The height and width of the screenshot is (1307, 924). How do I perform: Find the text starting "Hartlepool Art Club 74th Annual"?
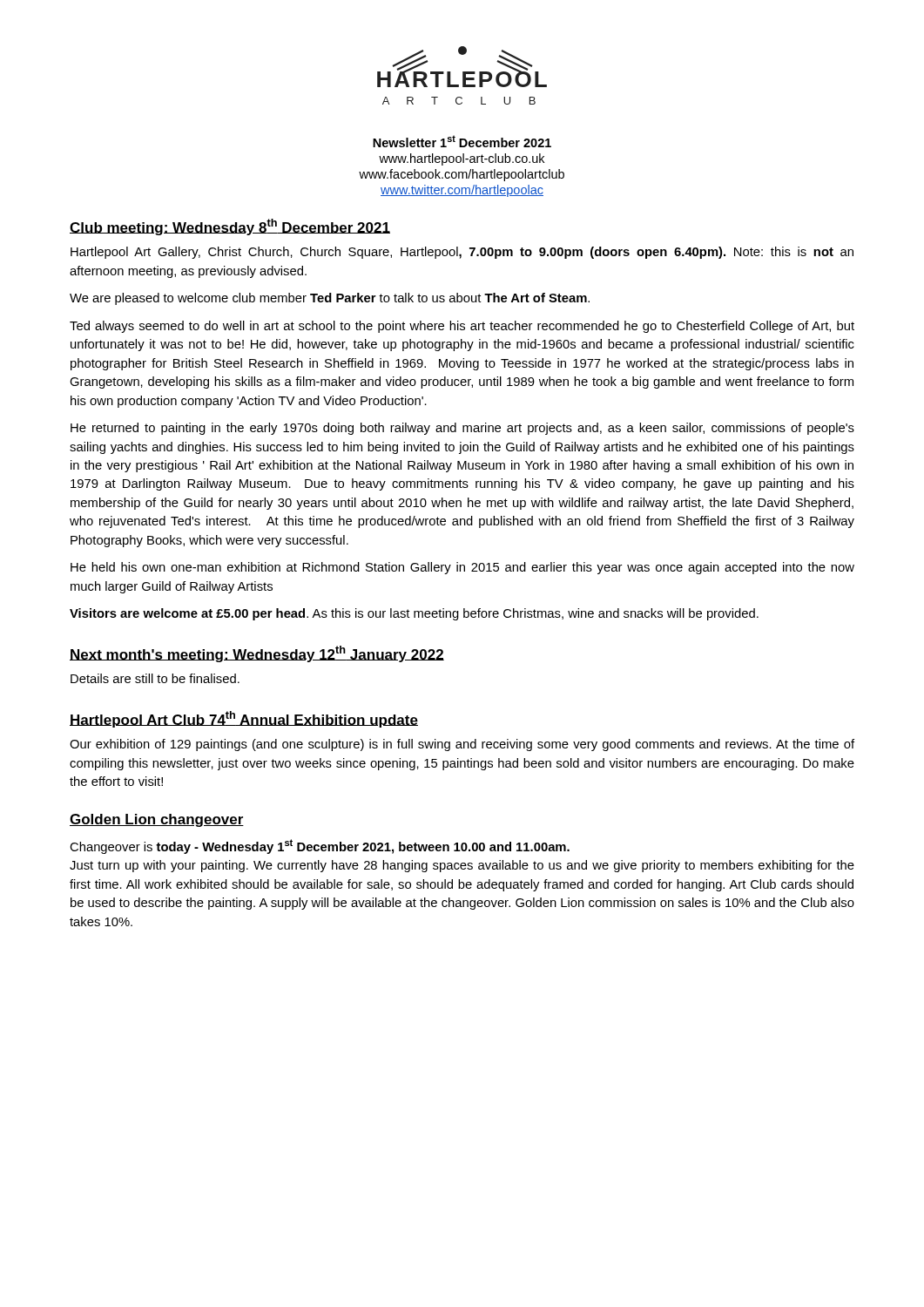[x=244, y=718]
